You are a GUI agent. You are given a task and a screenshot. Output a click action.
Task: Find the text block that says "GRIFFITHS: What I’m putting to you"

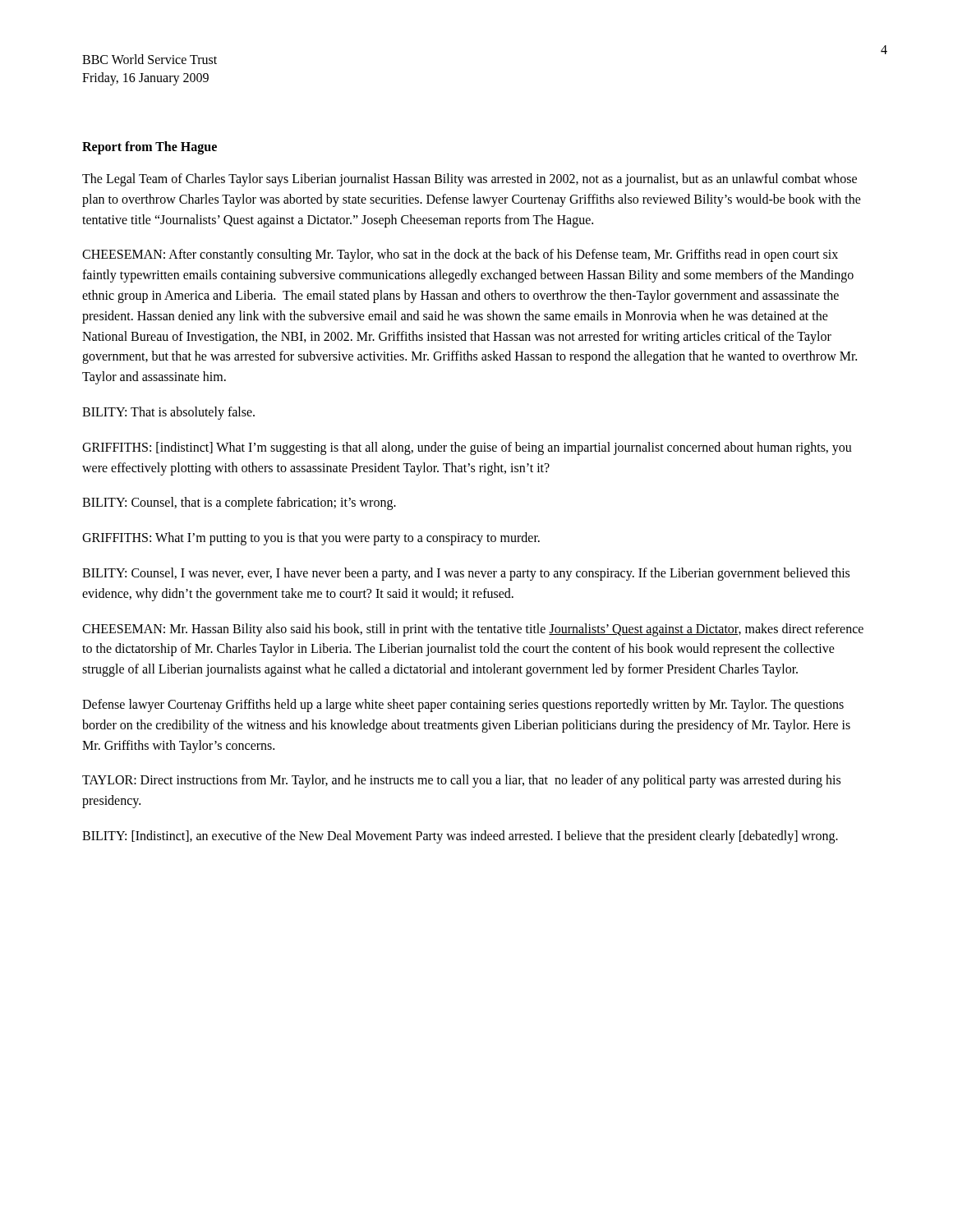pos(311,538)
